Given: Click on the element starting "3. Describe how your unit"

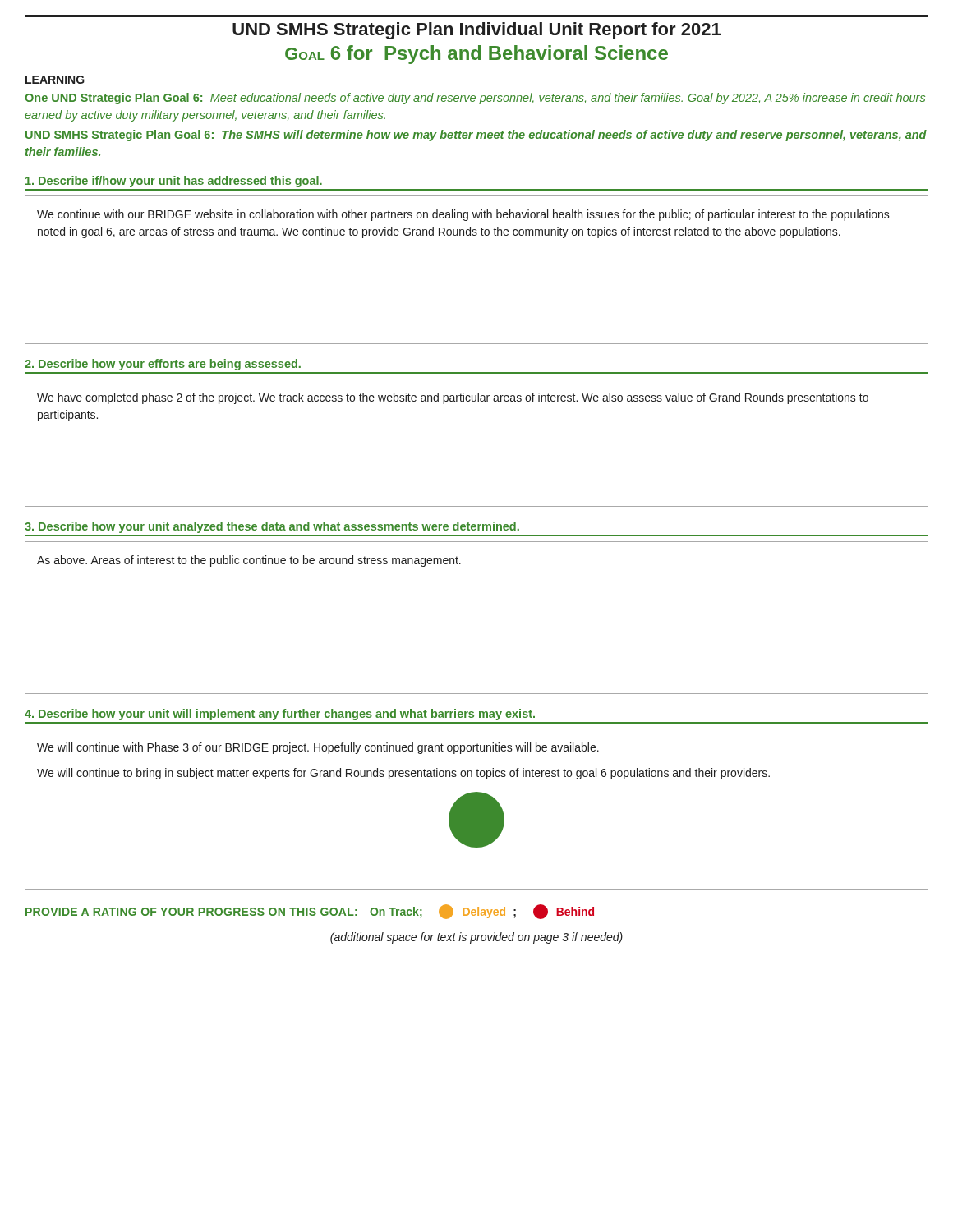Looking at the screenshot, I should (x=272, y=526).
